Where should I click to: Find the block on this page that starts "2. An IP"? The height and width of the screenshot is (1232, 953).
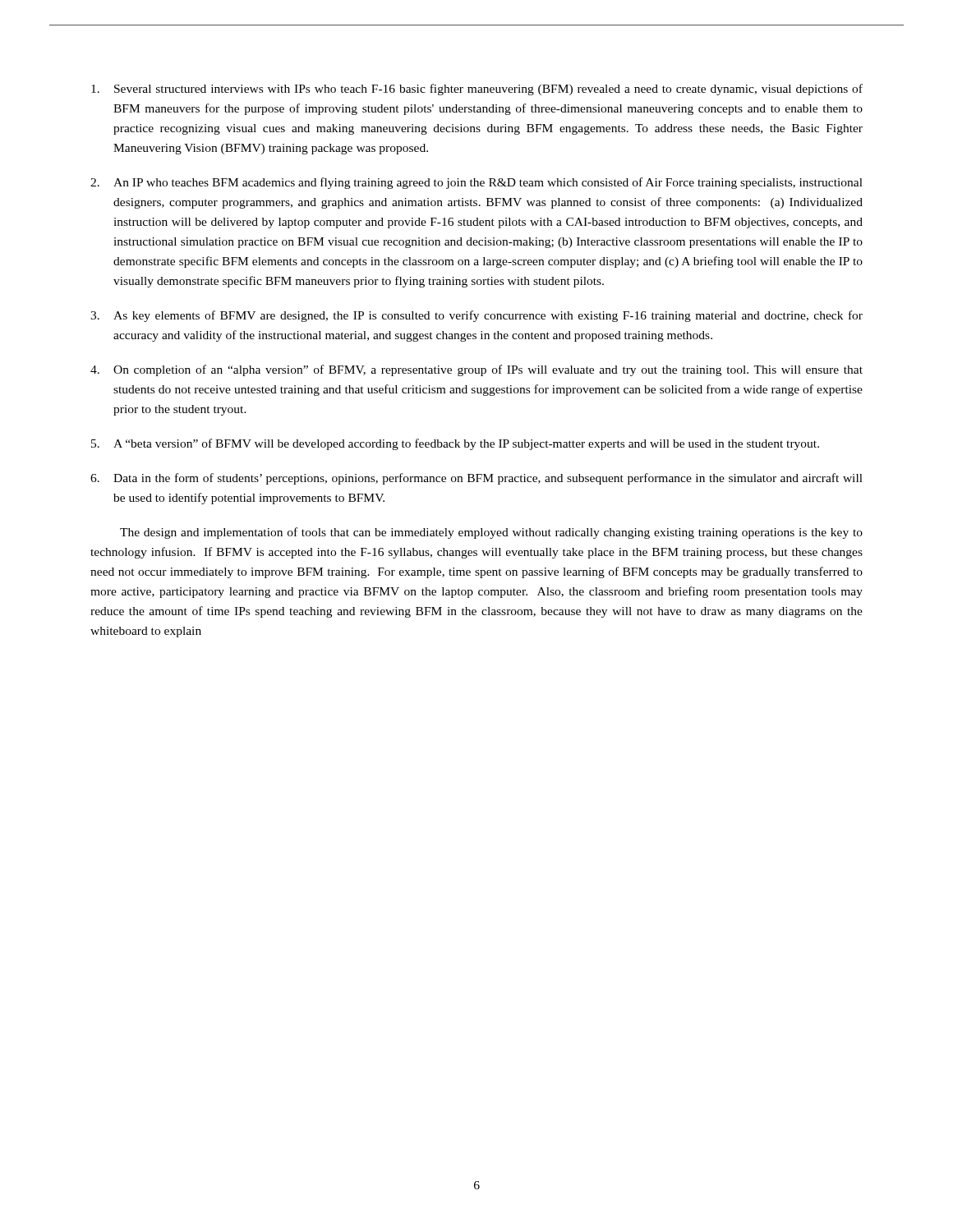[476, 232]
